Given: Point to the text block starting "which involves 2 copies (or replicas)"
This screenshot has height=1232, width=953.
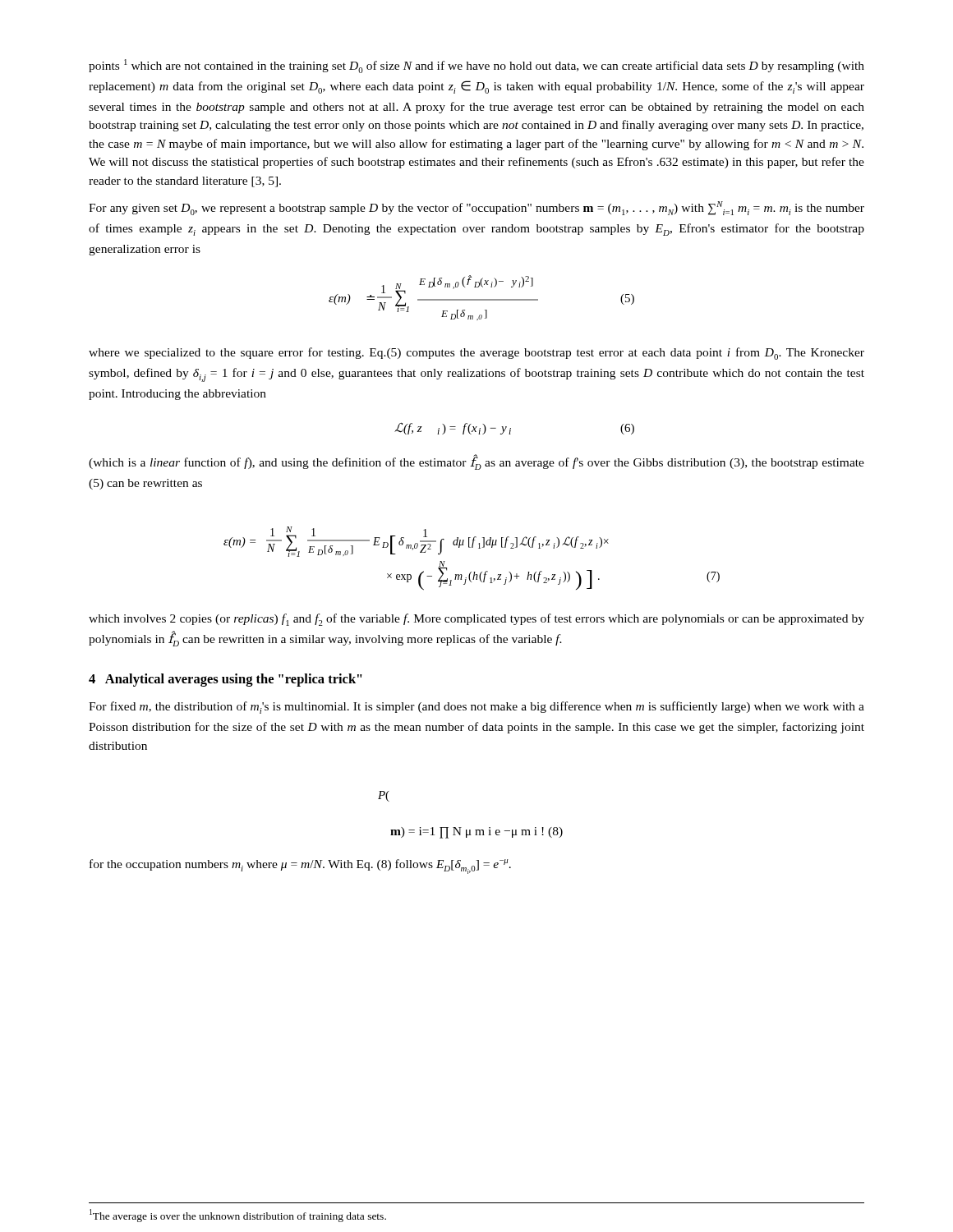Looking at the screenshot, I should (x=476, y=630).
